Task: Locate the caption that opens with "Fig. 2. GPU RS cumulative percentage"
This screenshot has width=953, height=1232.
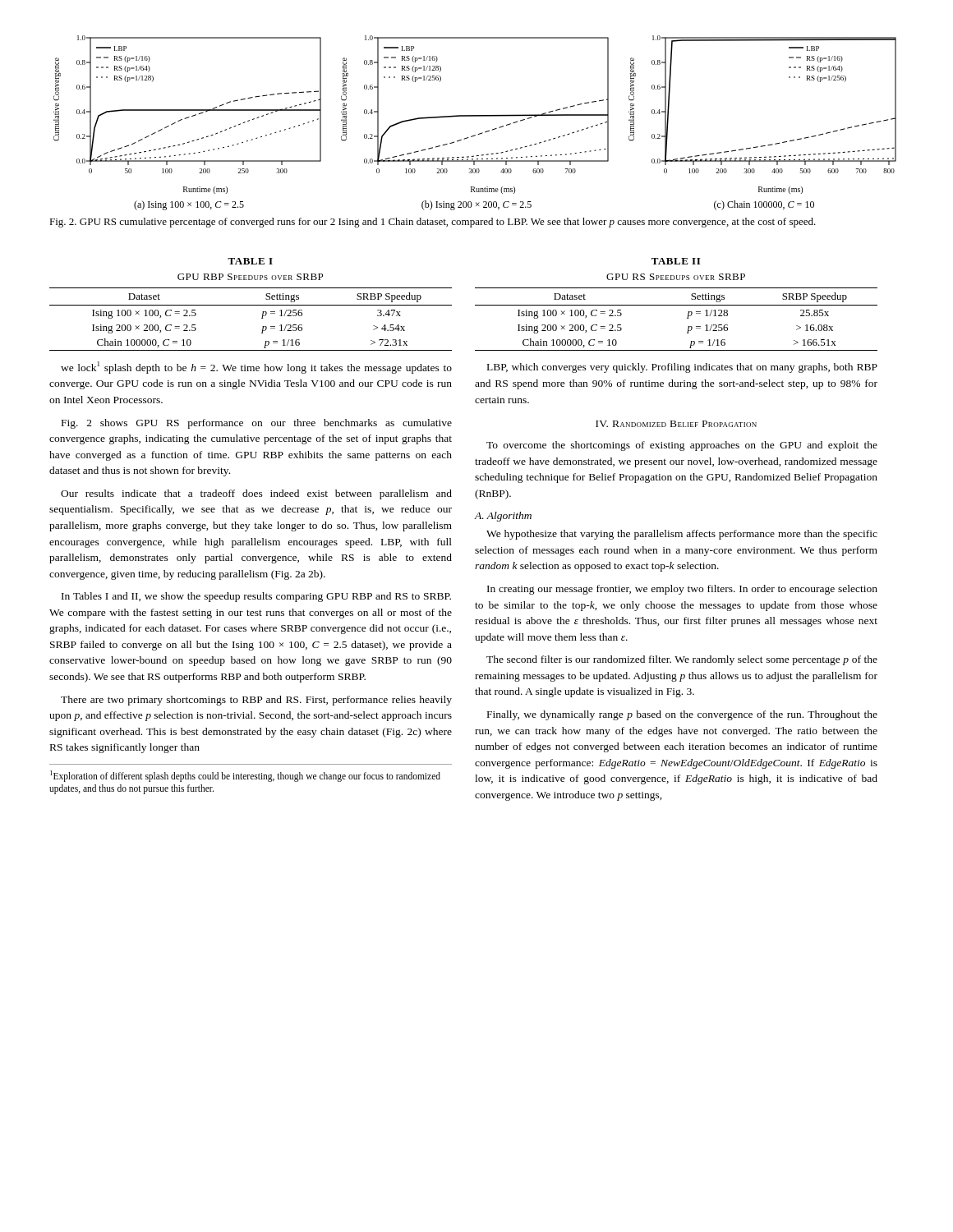Action: point(433,221)
